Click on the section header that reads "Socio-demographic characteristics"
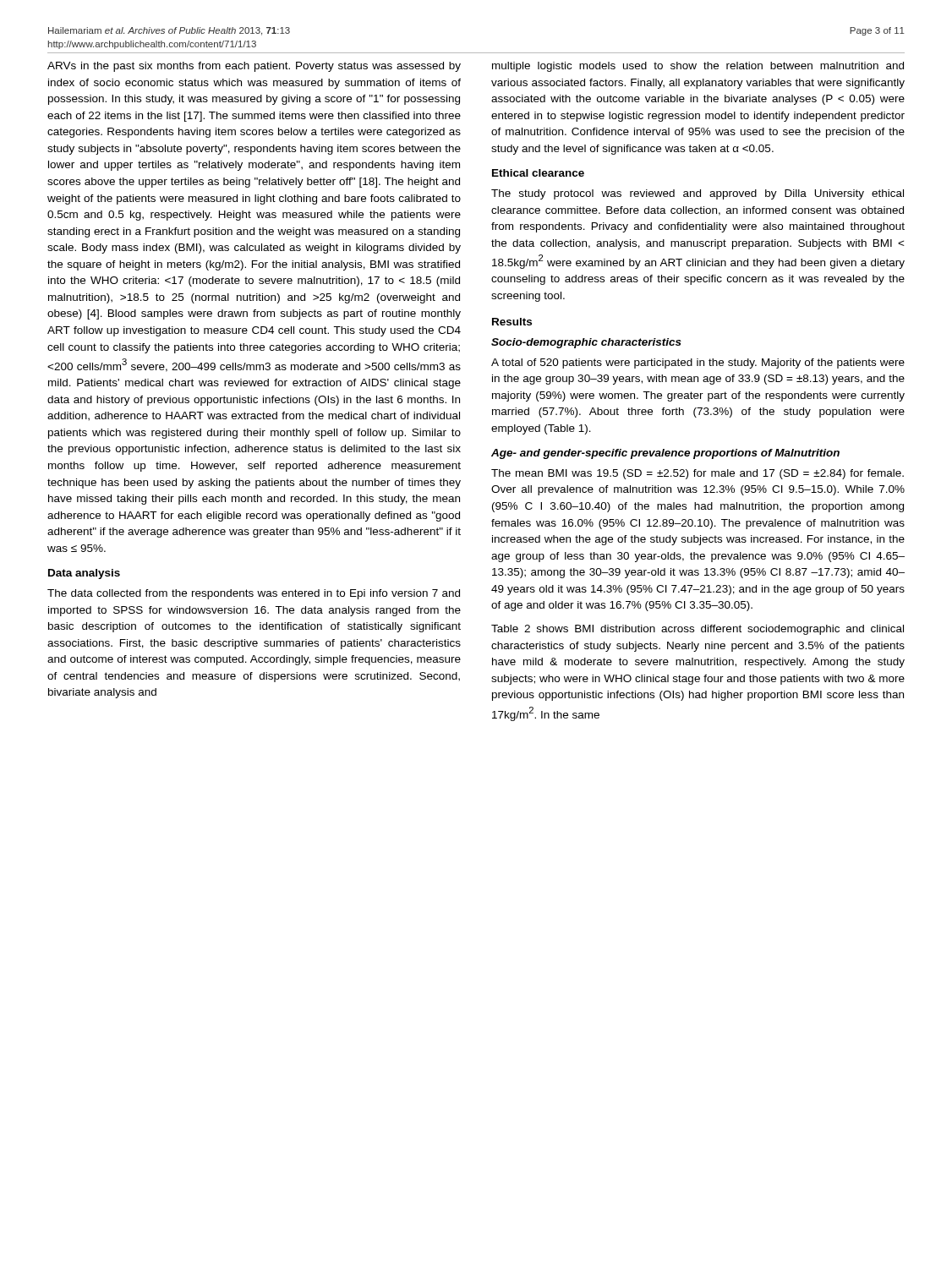Image resolution: width=952 pixels, height=1268 pixels. (x=586, y=342)
